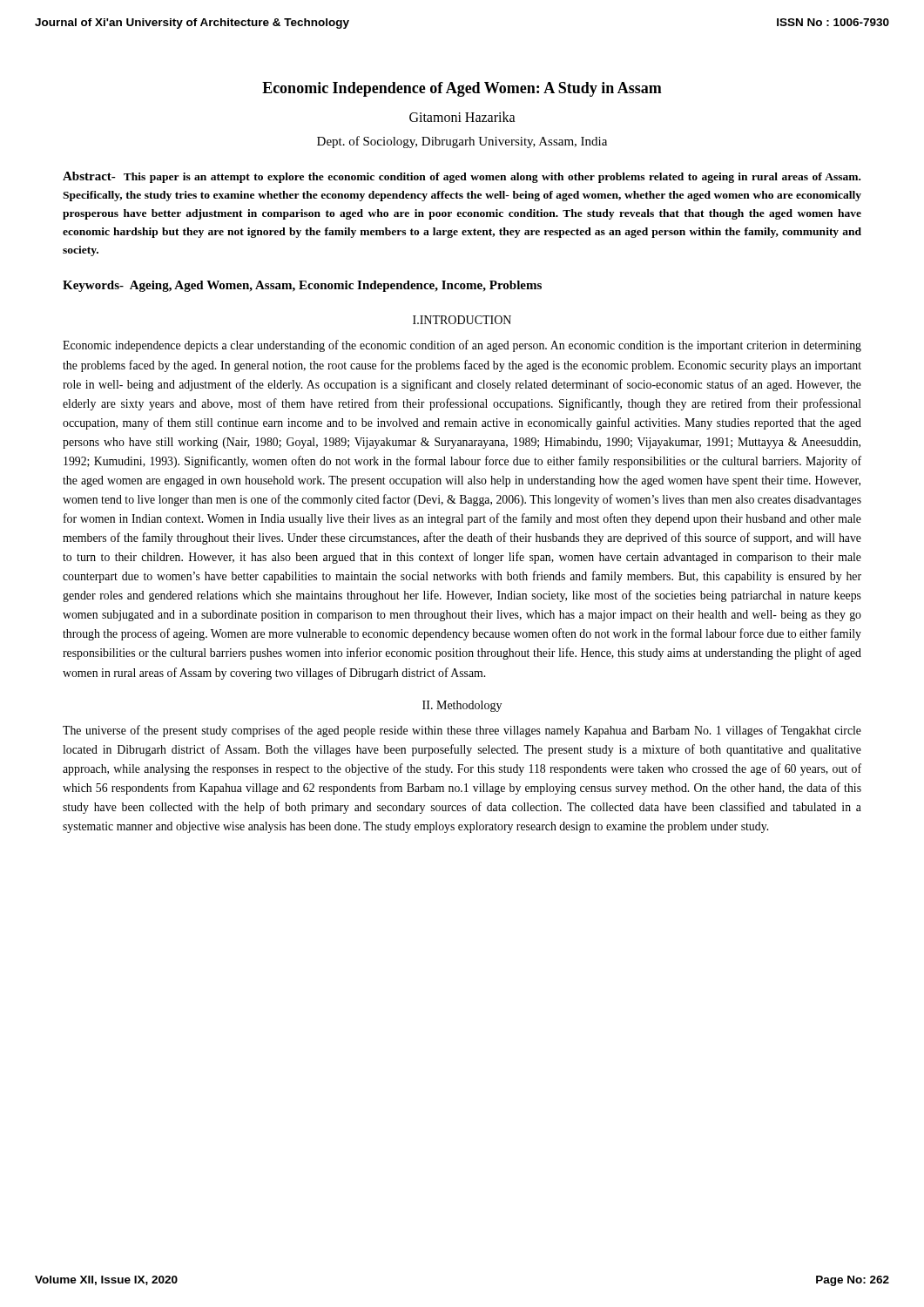Locate the block of text that opens with "Dept. of Sociology, Dibrugarh"
Screen dimensions: 1307x924
462,141
